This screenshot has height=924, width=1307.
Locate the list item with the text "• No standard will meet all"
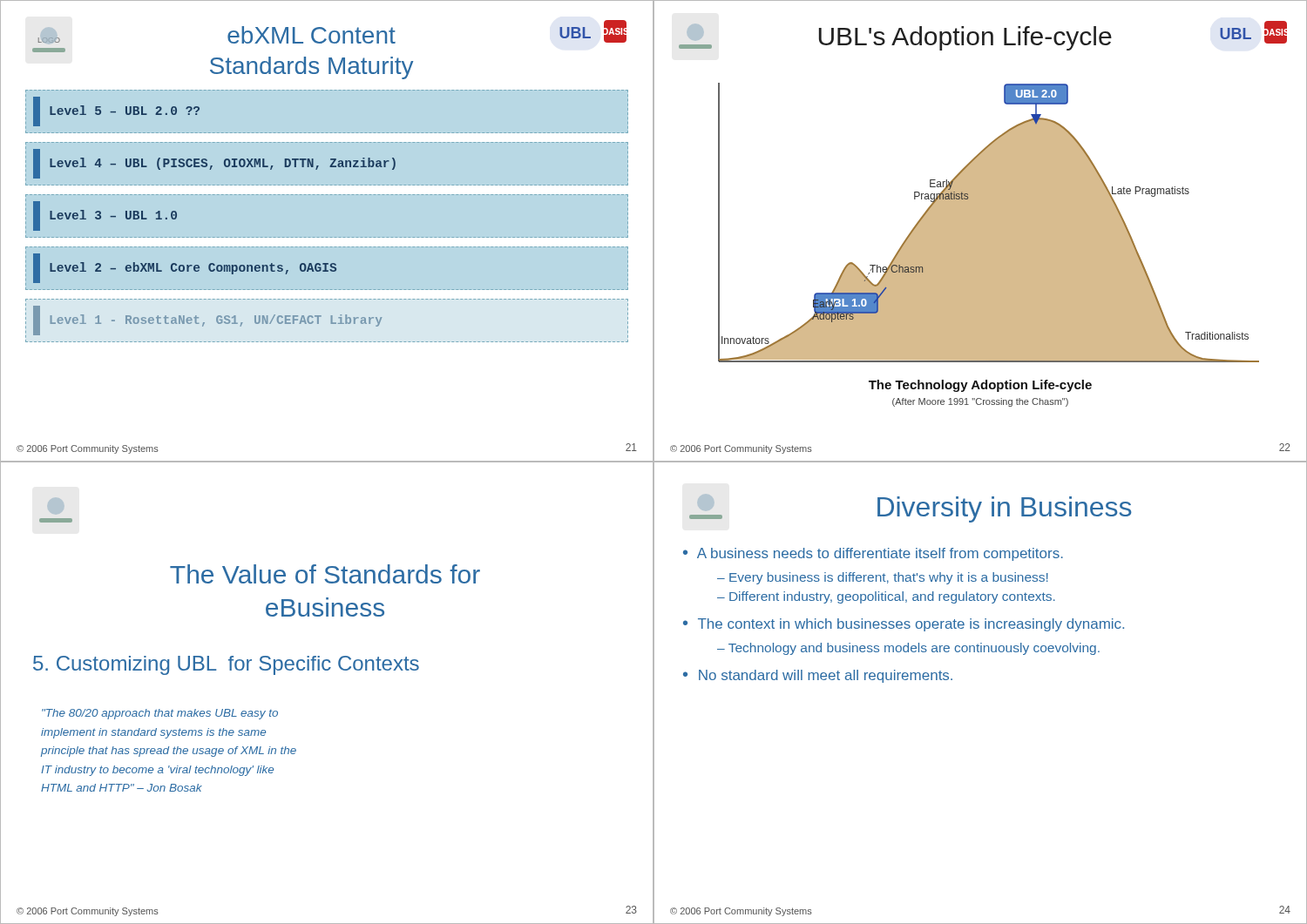click(x=818, y=674)
